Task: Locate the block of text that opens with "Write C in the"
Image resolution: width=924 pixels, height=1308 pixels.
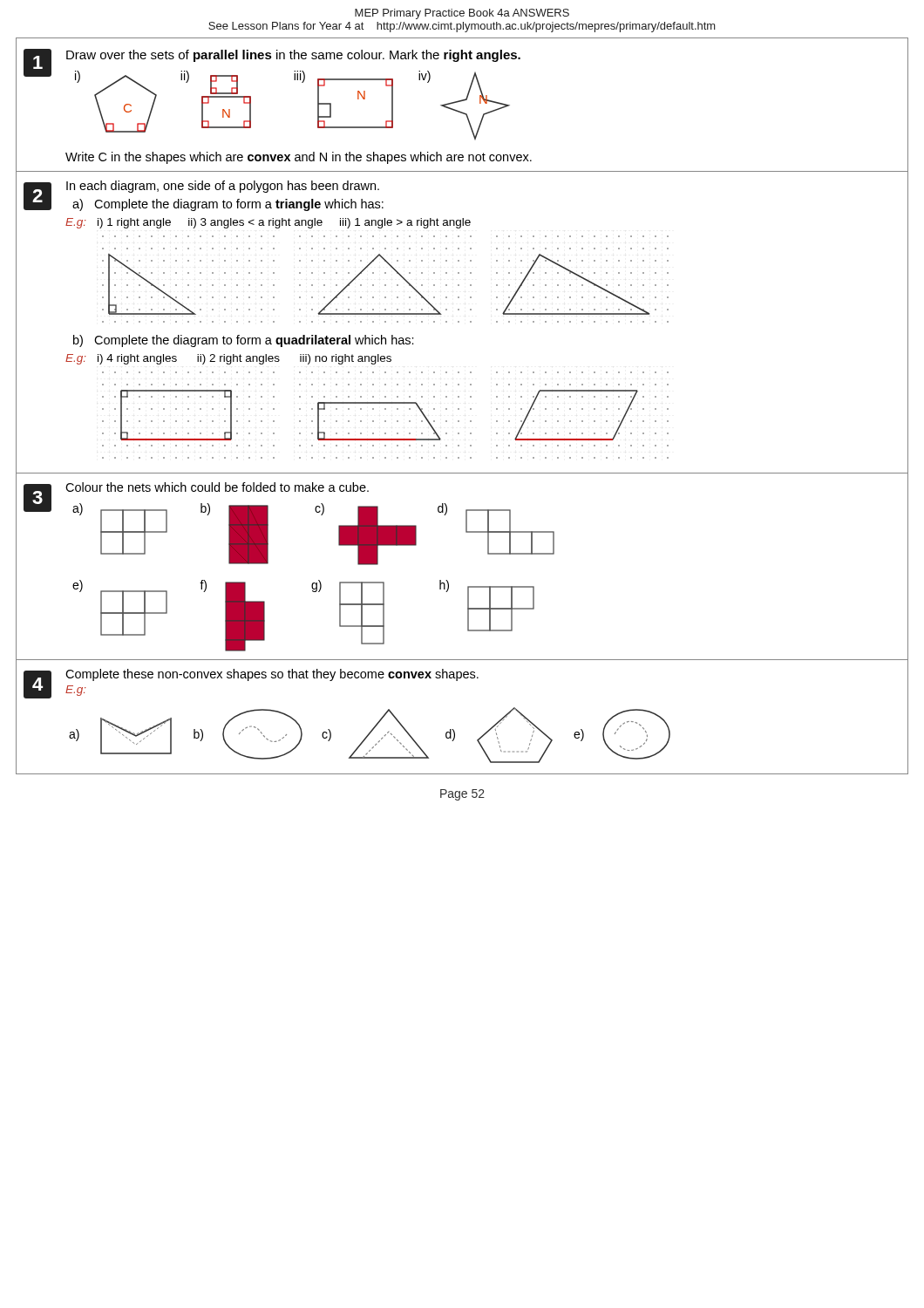Action: [299, 157]
